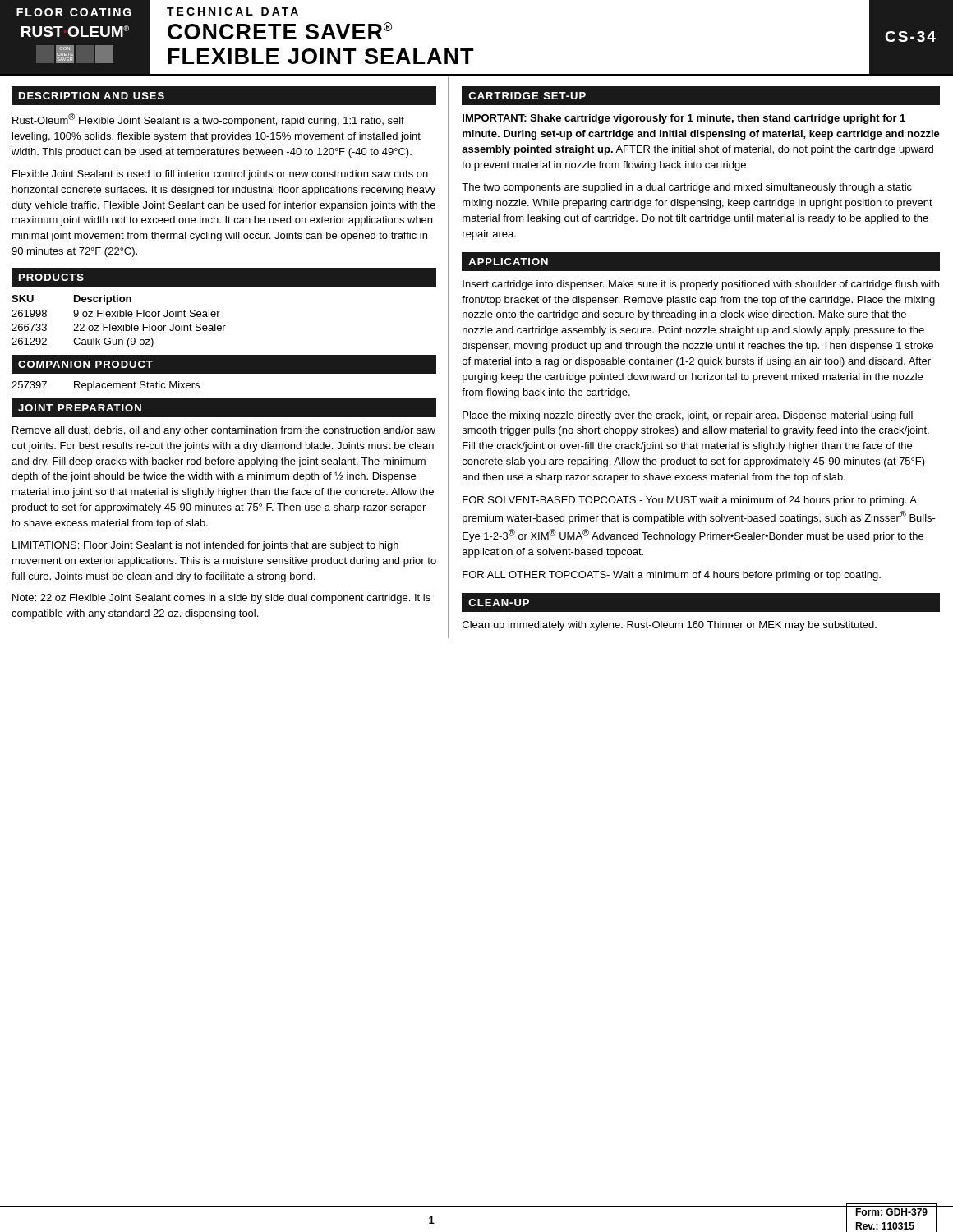The image size is (953, 1232).
Task: Navigate to the block starting "CARTRIDGE SET-UP"
Action: click(528, 96)
